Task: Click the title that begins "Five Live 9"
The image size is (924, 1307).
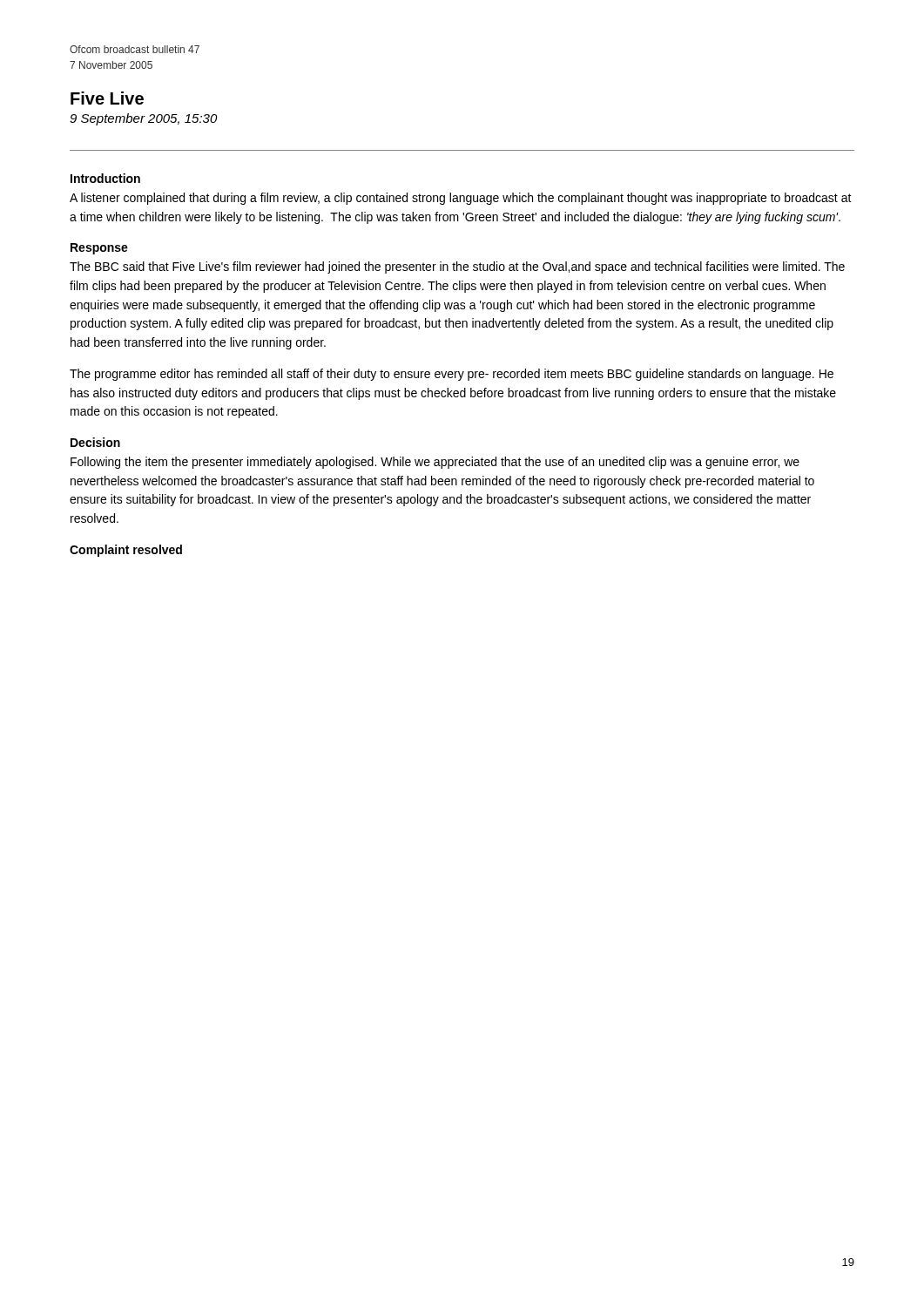Action: 107,98
